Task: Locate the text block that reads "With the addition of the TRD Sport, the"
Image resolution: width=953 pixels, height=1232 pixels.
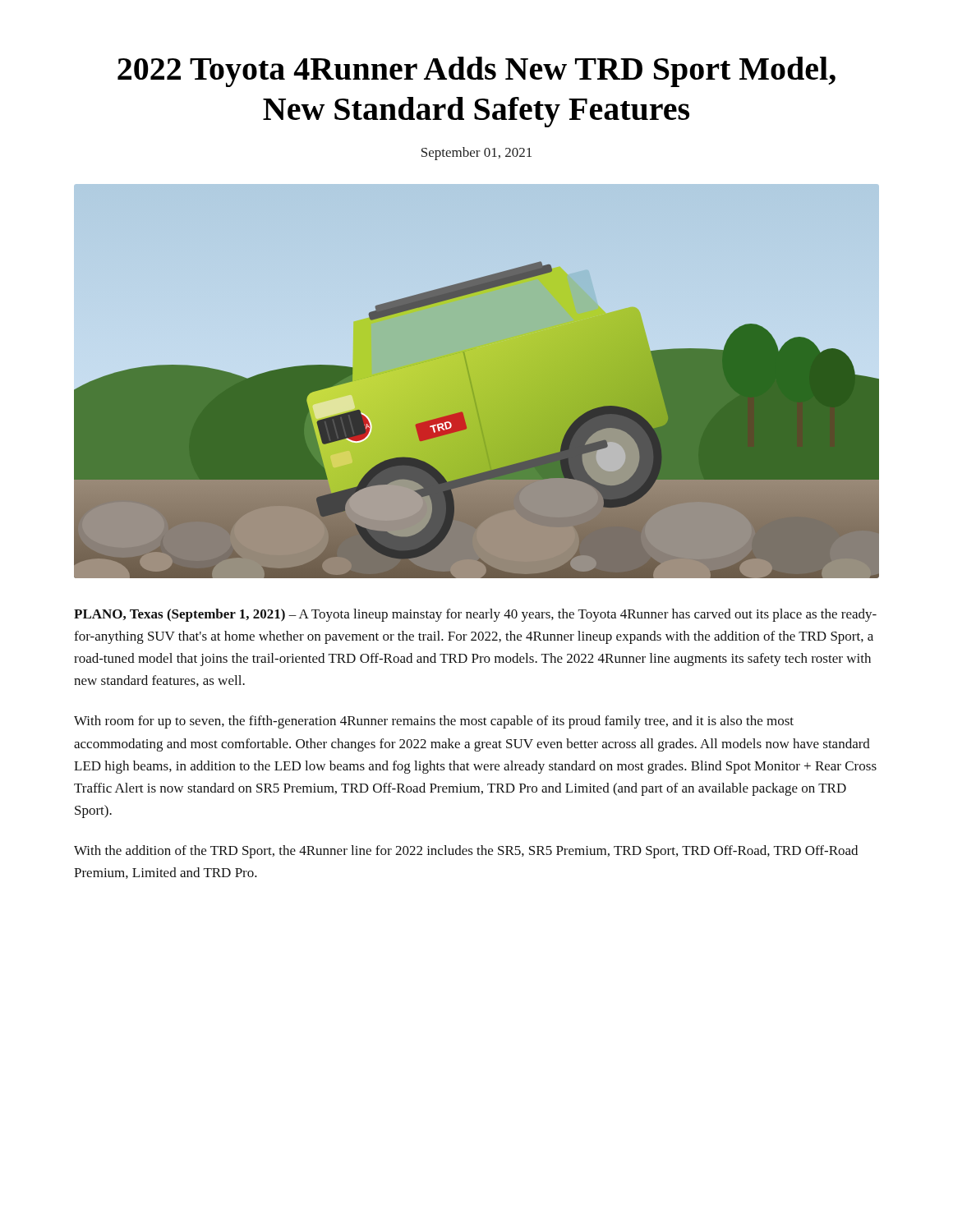Action: click(x=466, y=862)
